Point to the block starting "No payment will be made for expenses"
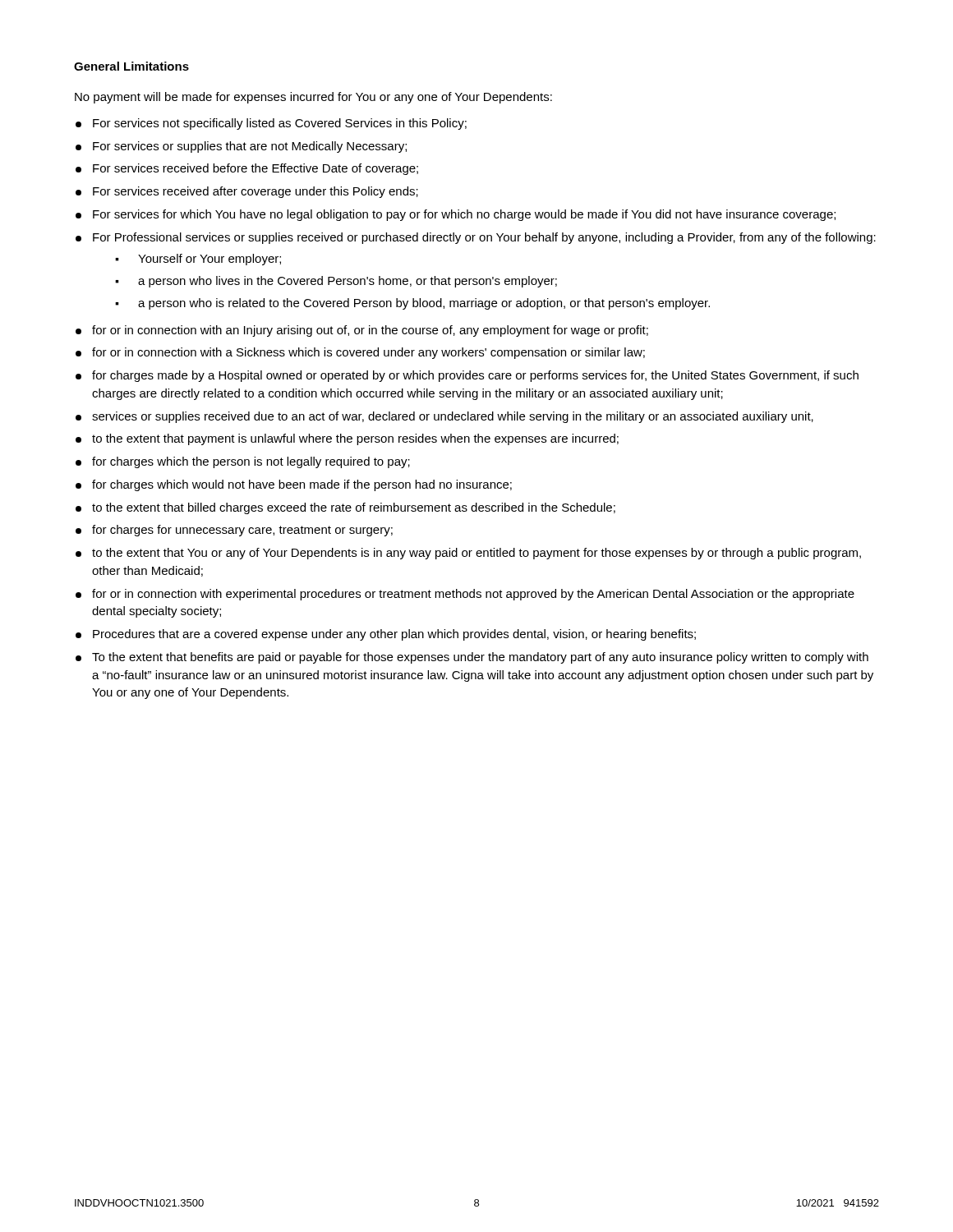The width and height of the screenshot is (953, 1232). point(313,97)
